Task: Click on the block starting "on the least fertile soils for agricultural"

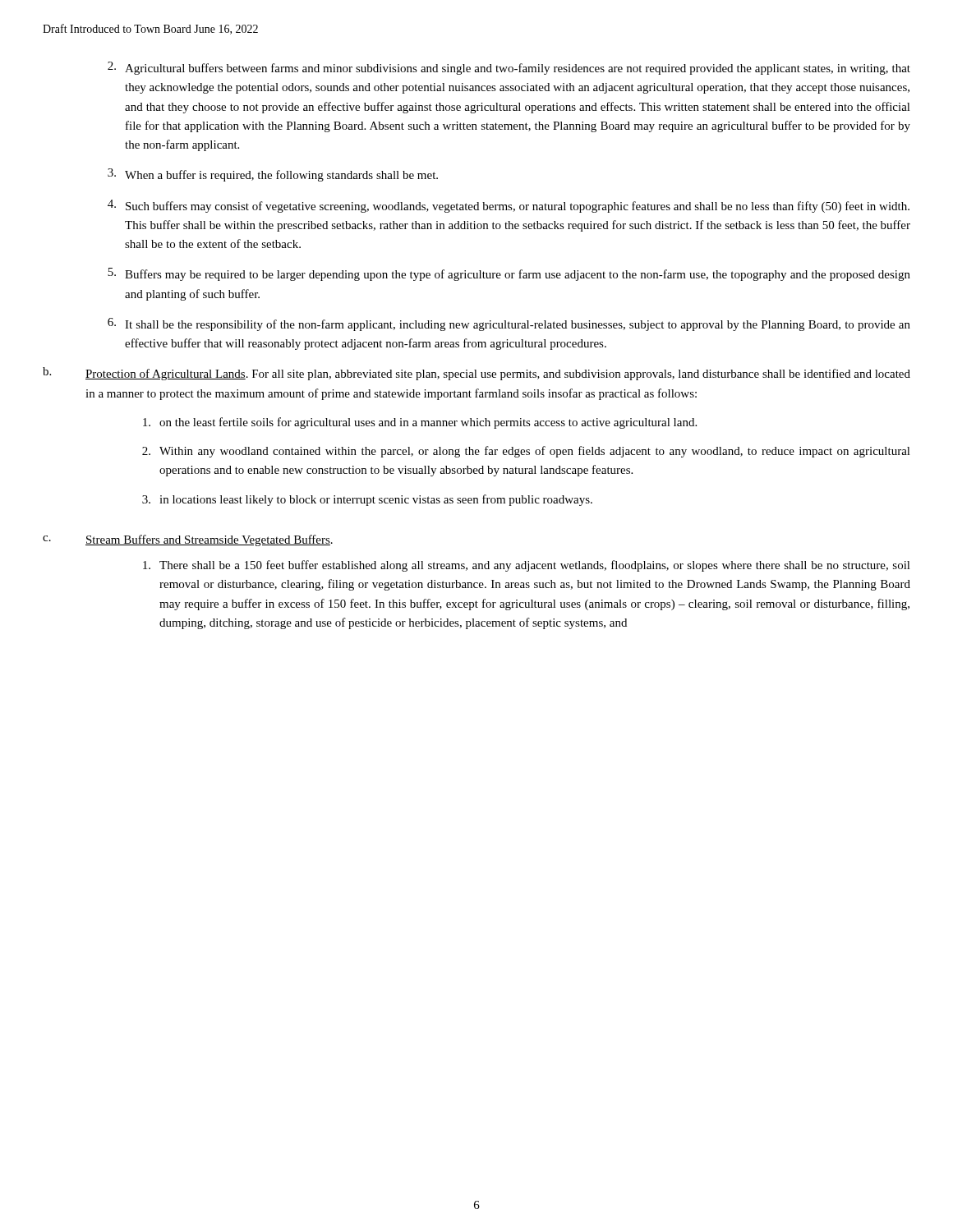Action: pyautogui.click(x=498, y=423)
